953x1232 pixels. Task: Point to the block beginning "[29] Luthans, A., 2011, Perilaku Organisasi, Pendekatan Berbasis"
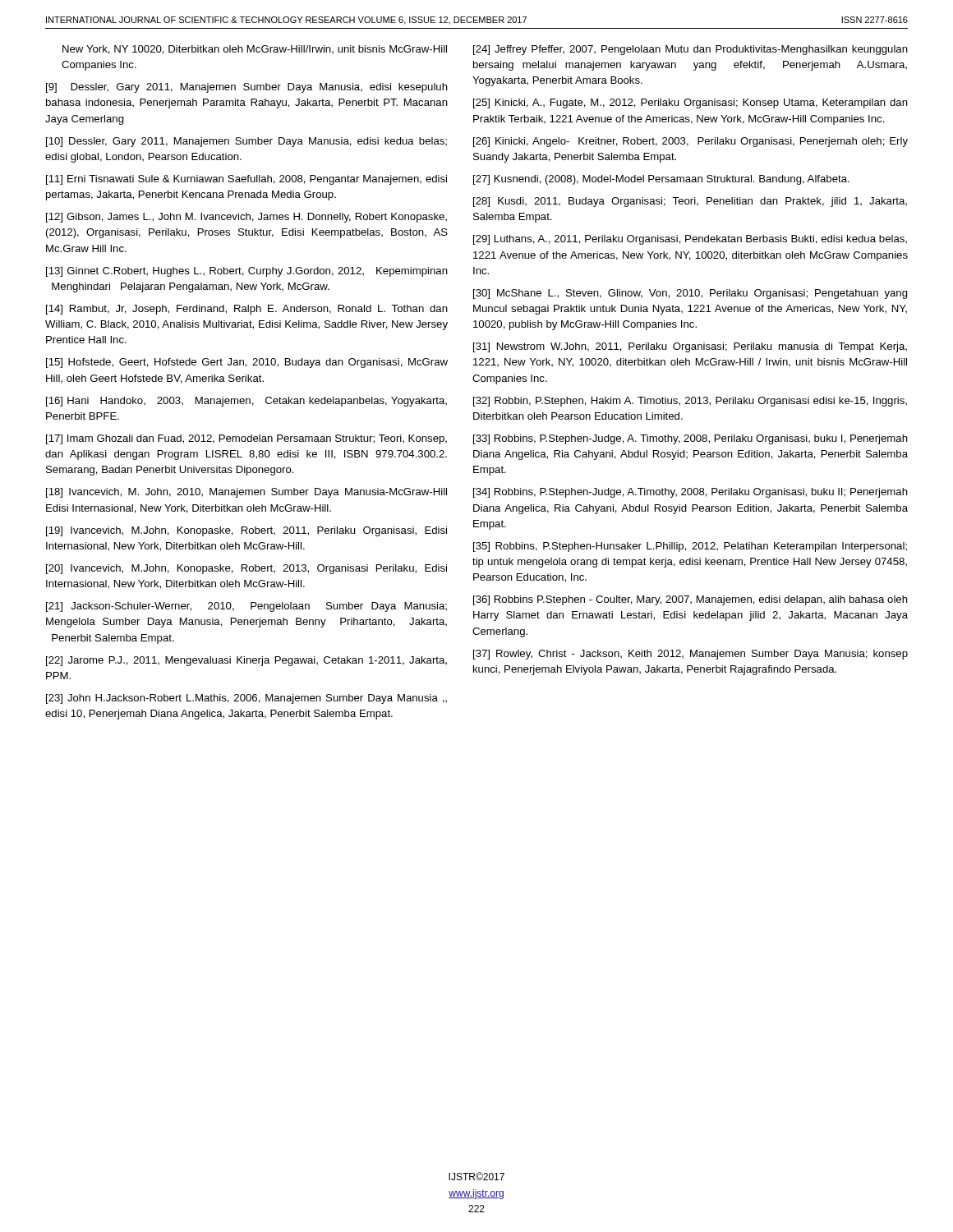click(690, 255)
